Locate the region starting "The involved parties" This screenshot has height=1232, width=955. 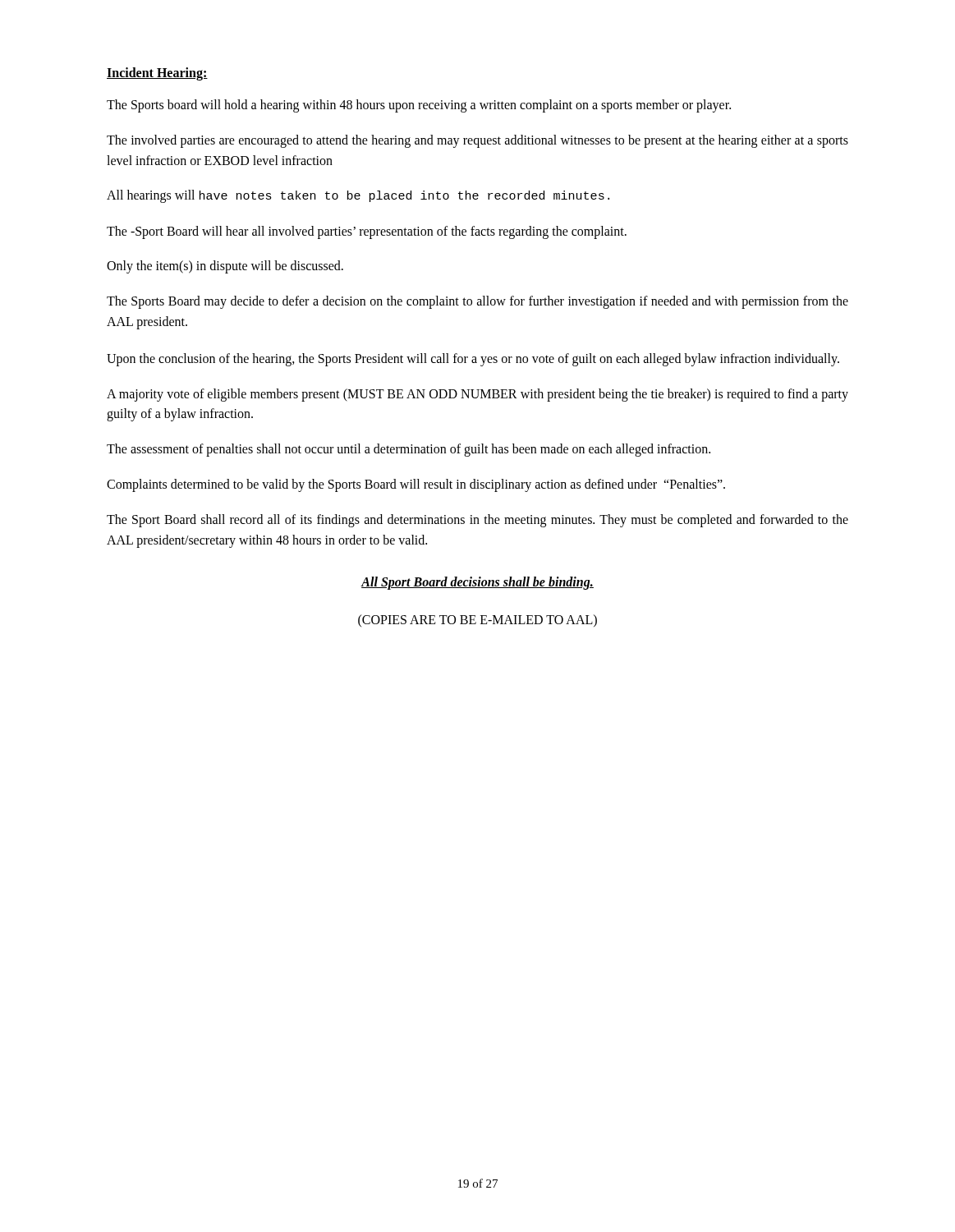point(478,150)
